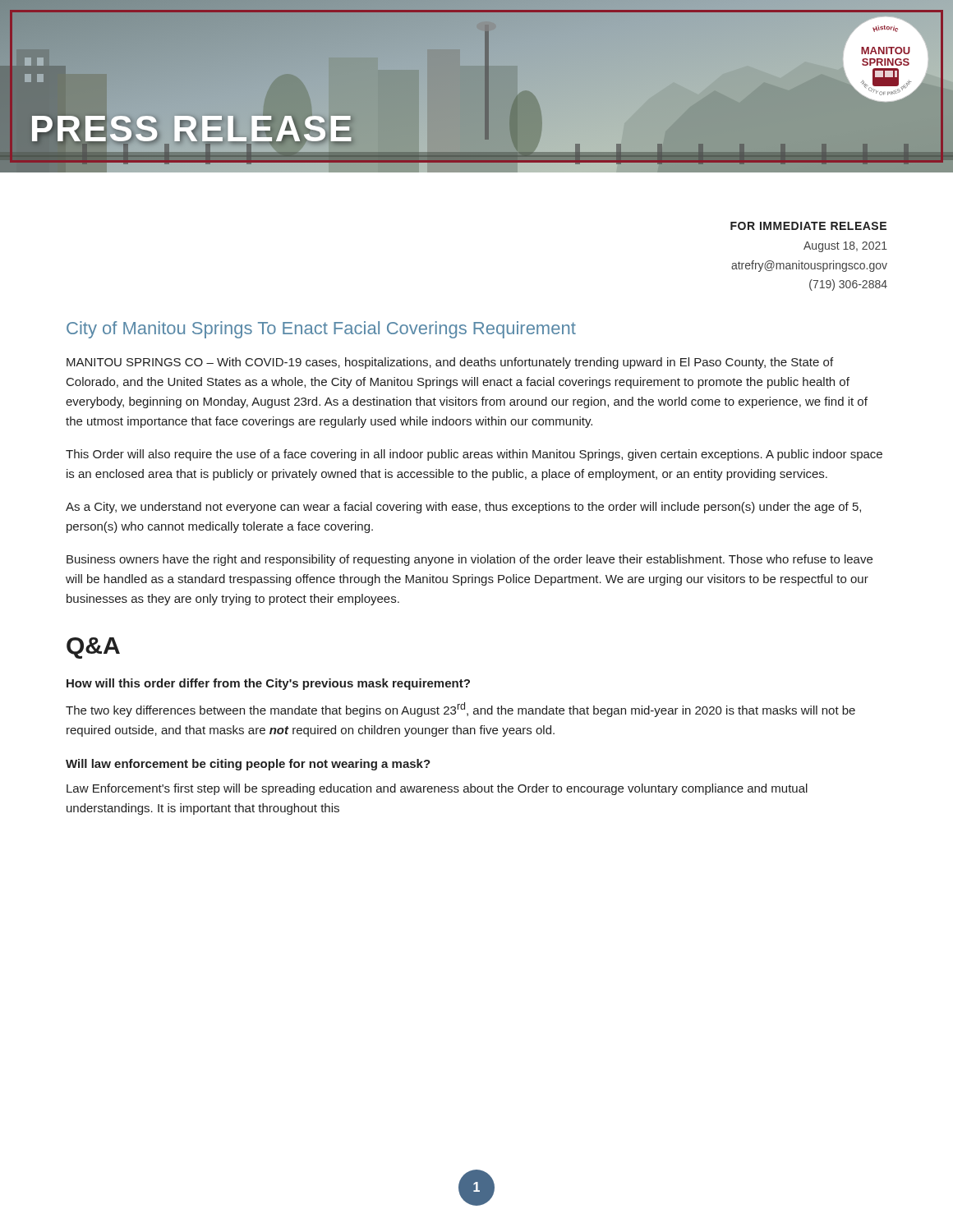This screenshot has height=1232, width=953.
Task: Point to "(719) 306-2884"
Action: [x=848, y=285]
